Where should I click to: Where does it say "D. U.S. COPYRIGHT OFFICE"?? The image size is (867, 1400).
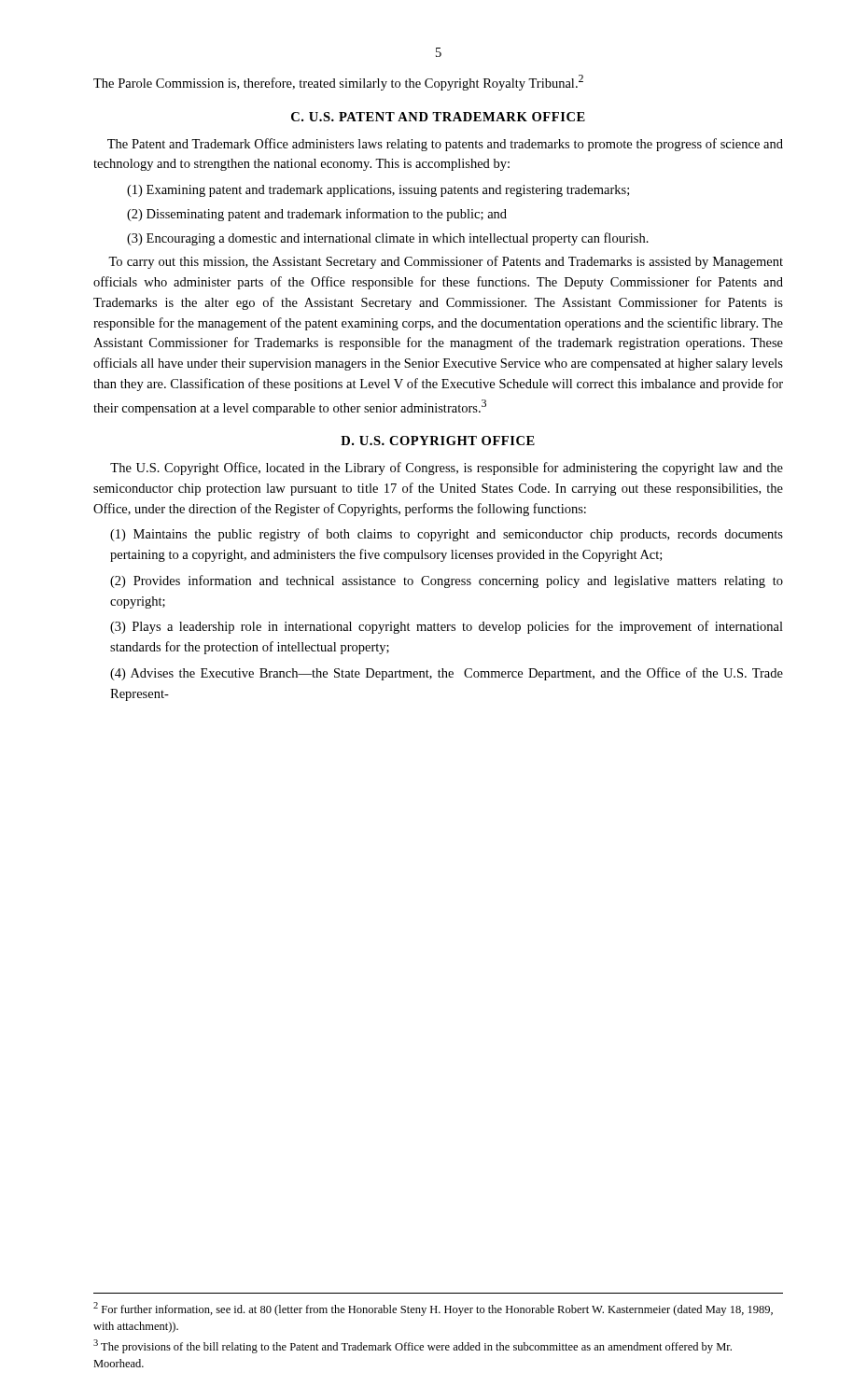click(x=438, y=441)
